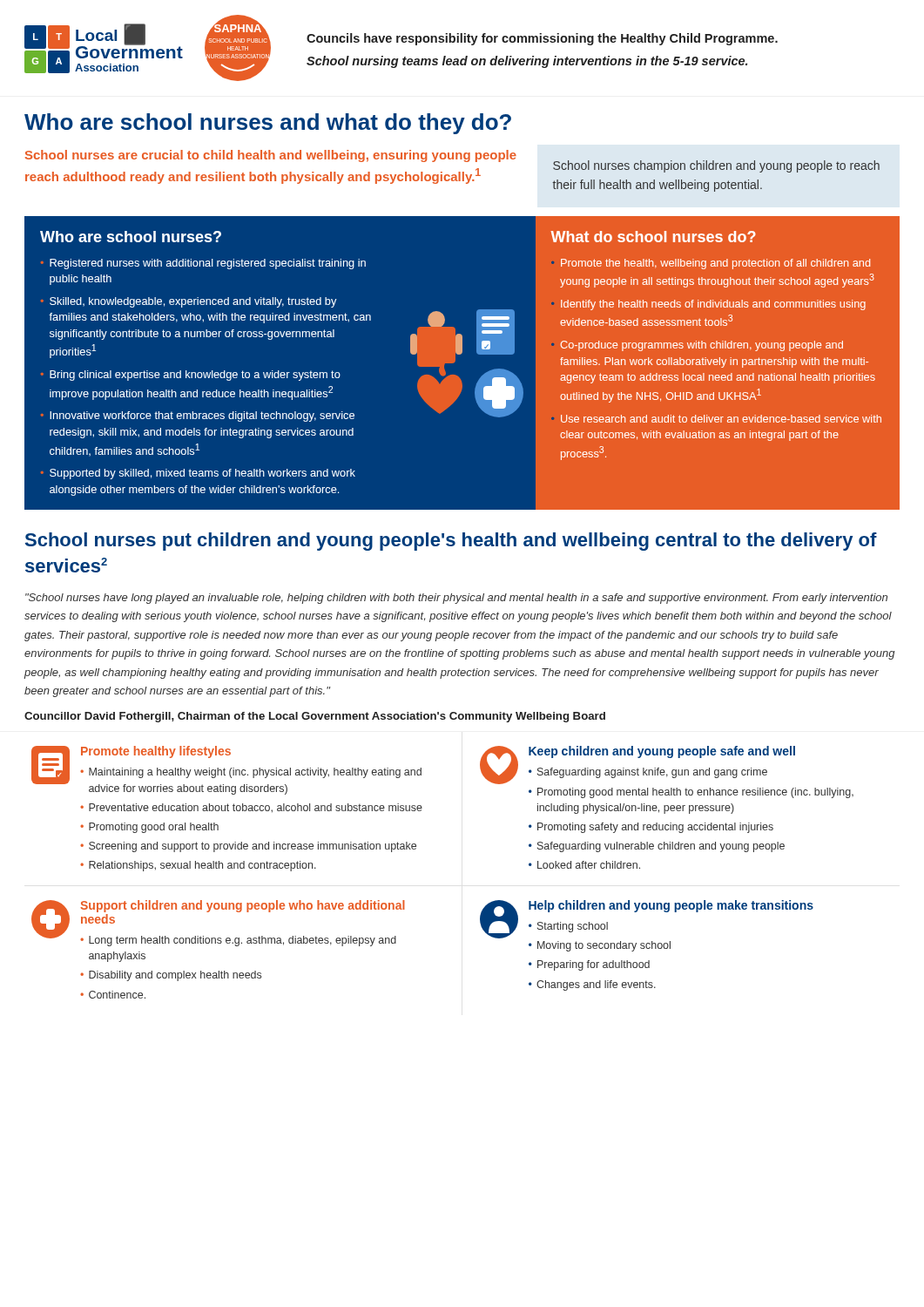
Task: Locate the text "Promote healthy lifestyles"
Action: [156, 752]
